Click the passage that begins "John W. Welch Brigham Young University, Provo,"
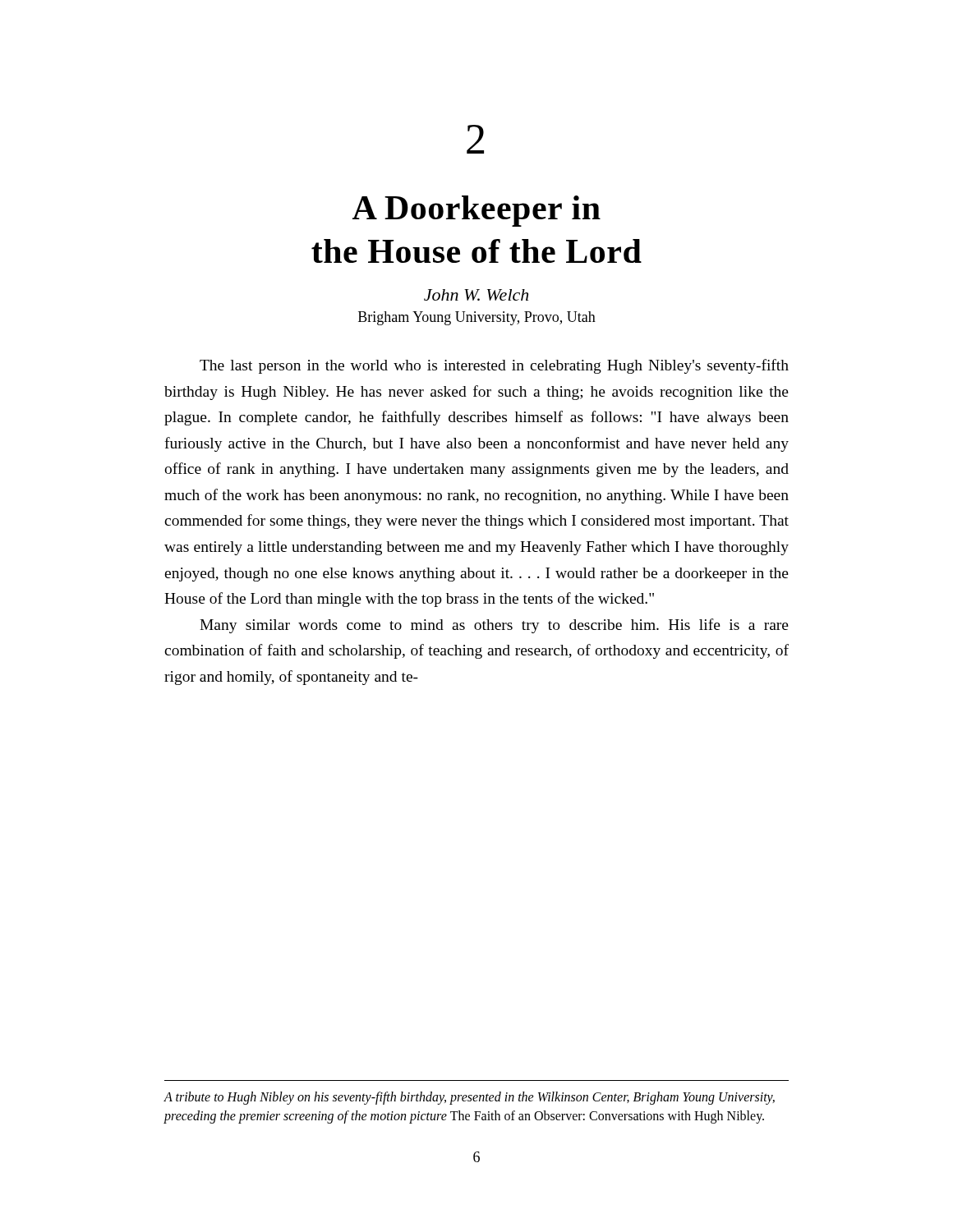The width and height of the screenshot is (953, 1232). [476, 305]
